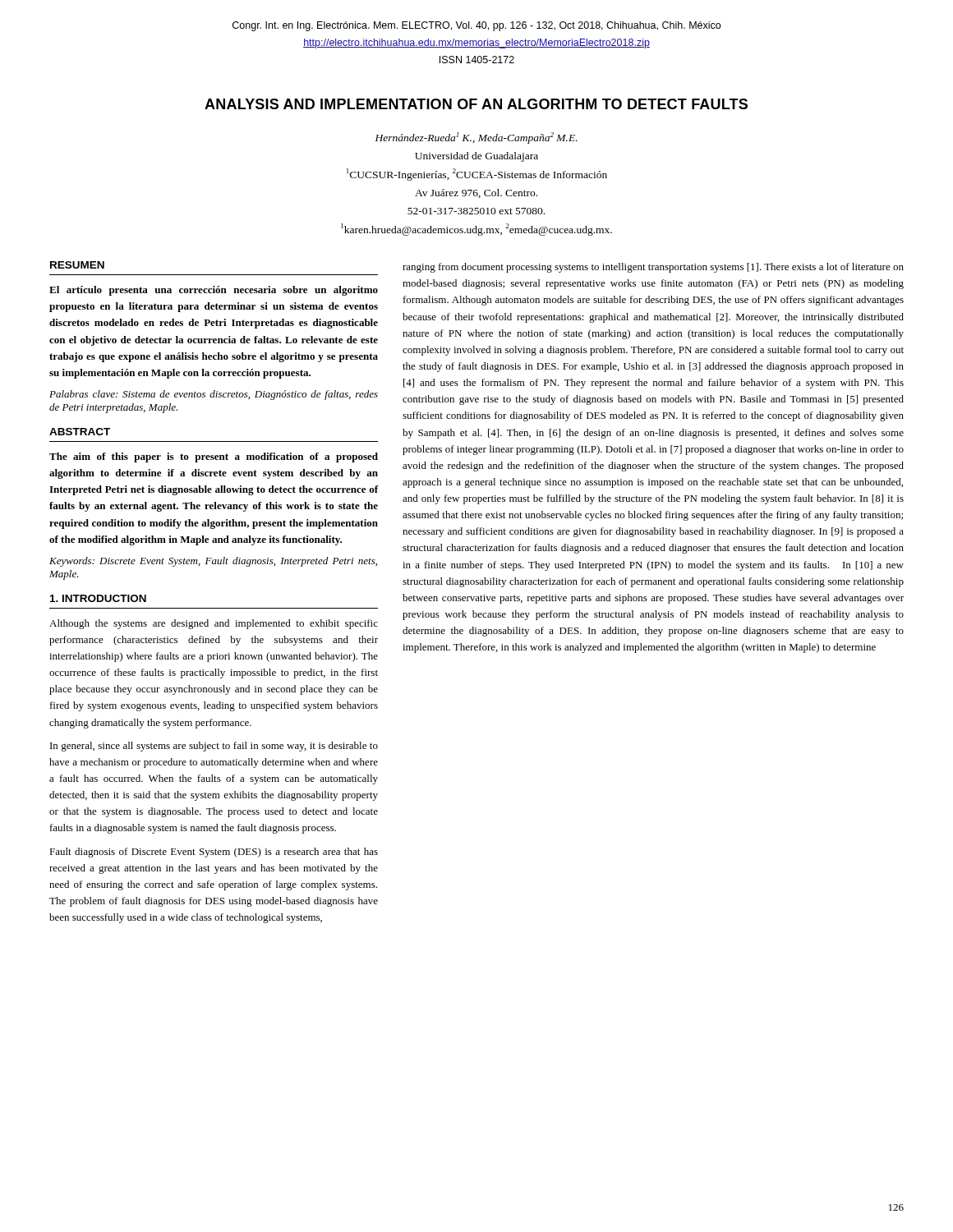Screen dimensions: 1232x953
Task: Click on the section header that says "1. INTRODUCTION"
Action: tap(98, 598)
